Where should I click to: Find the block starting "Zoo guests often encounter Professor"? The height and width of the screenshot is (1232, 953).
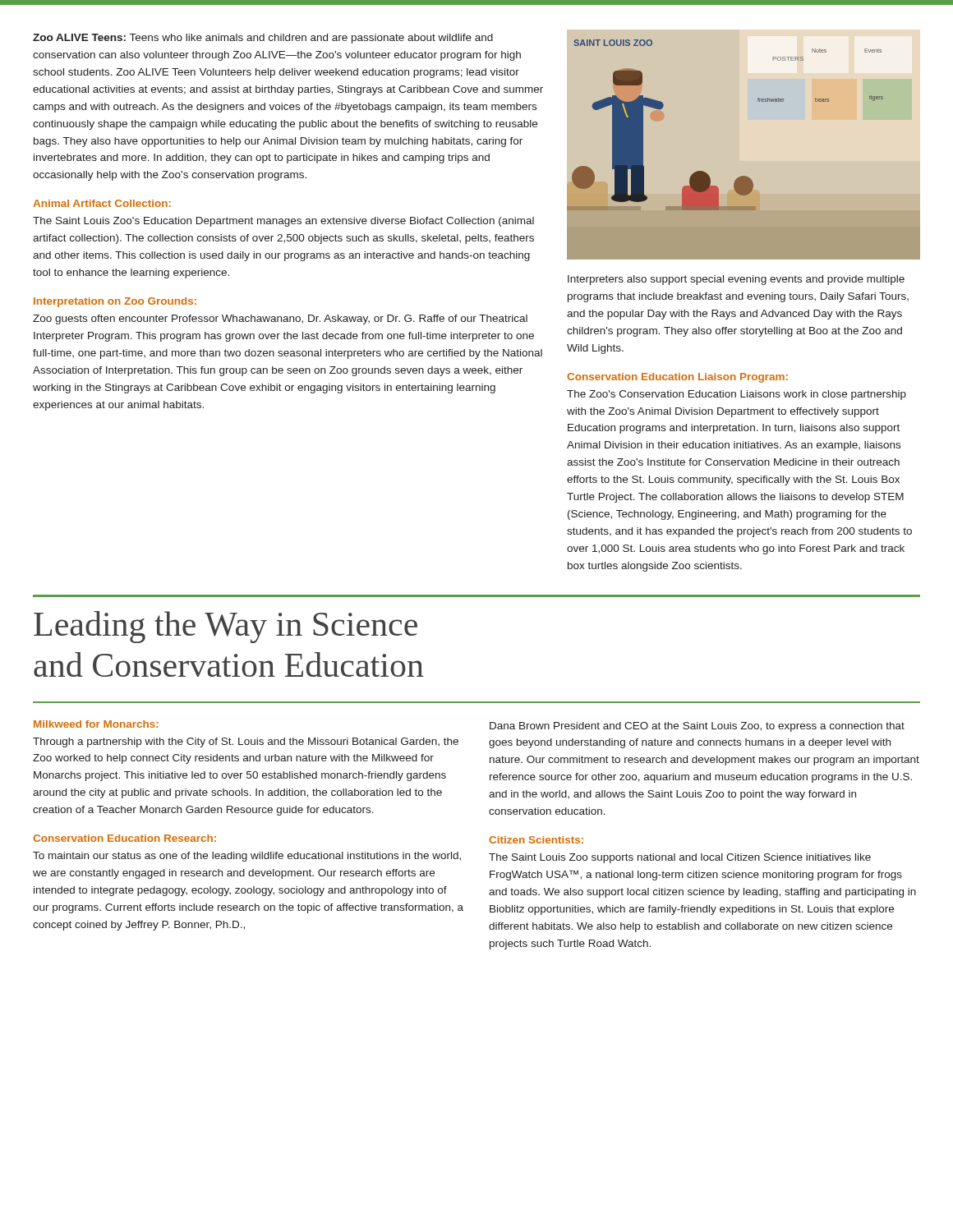point(288,361)
